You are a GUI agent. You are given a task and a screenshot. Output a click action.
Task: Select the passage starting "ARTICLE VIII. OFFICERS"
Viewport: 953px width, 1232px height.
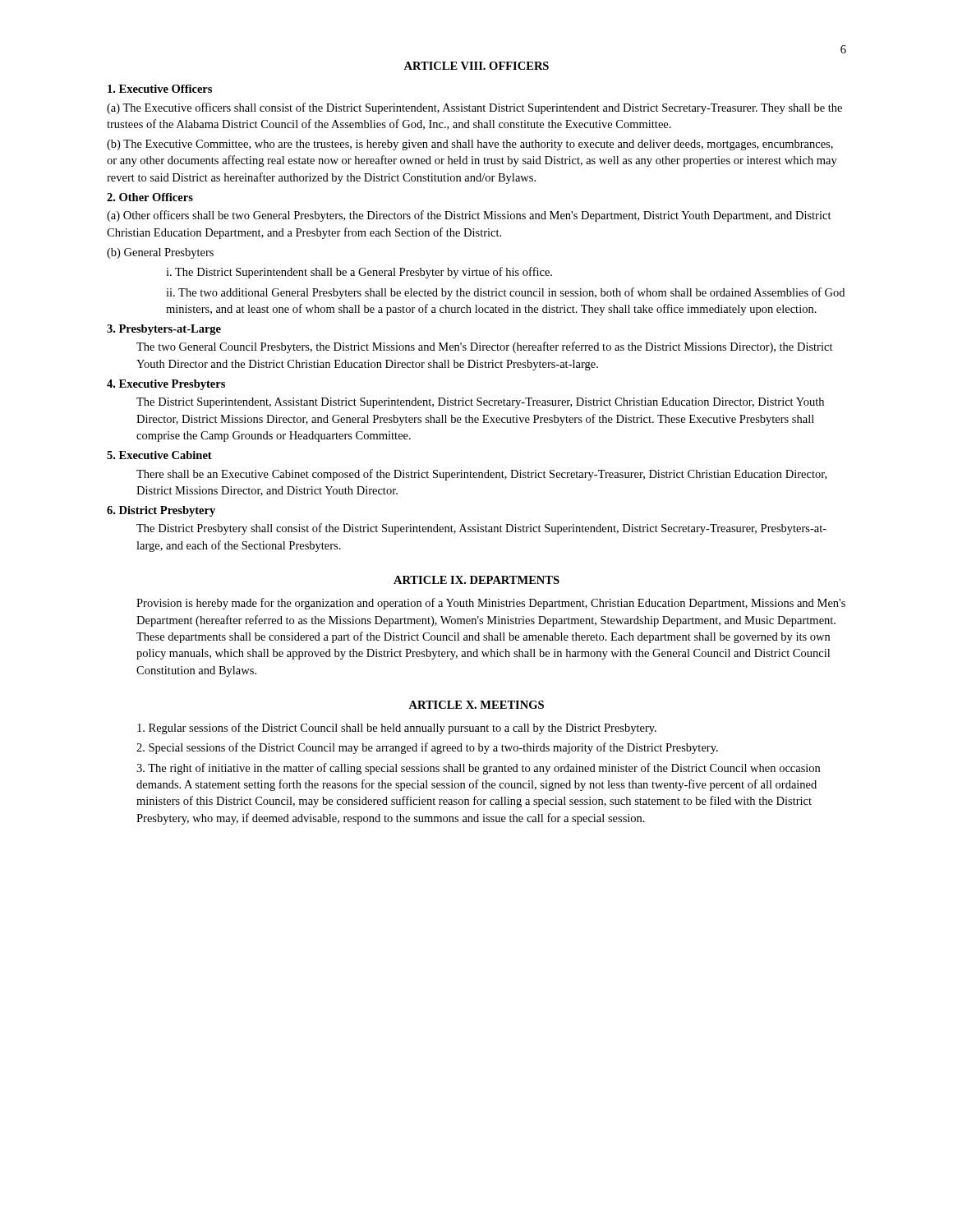[x=476, y=66]
